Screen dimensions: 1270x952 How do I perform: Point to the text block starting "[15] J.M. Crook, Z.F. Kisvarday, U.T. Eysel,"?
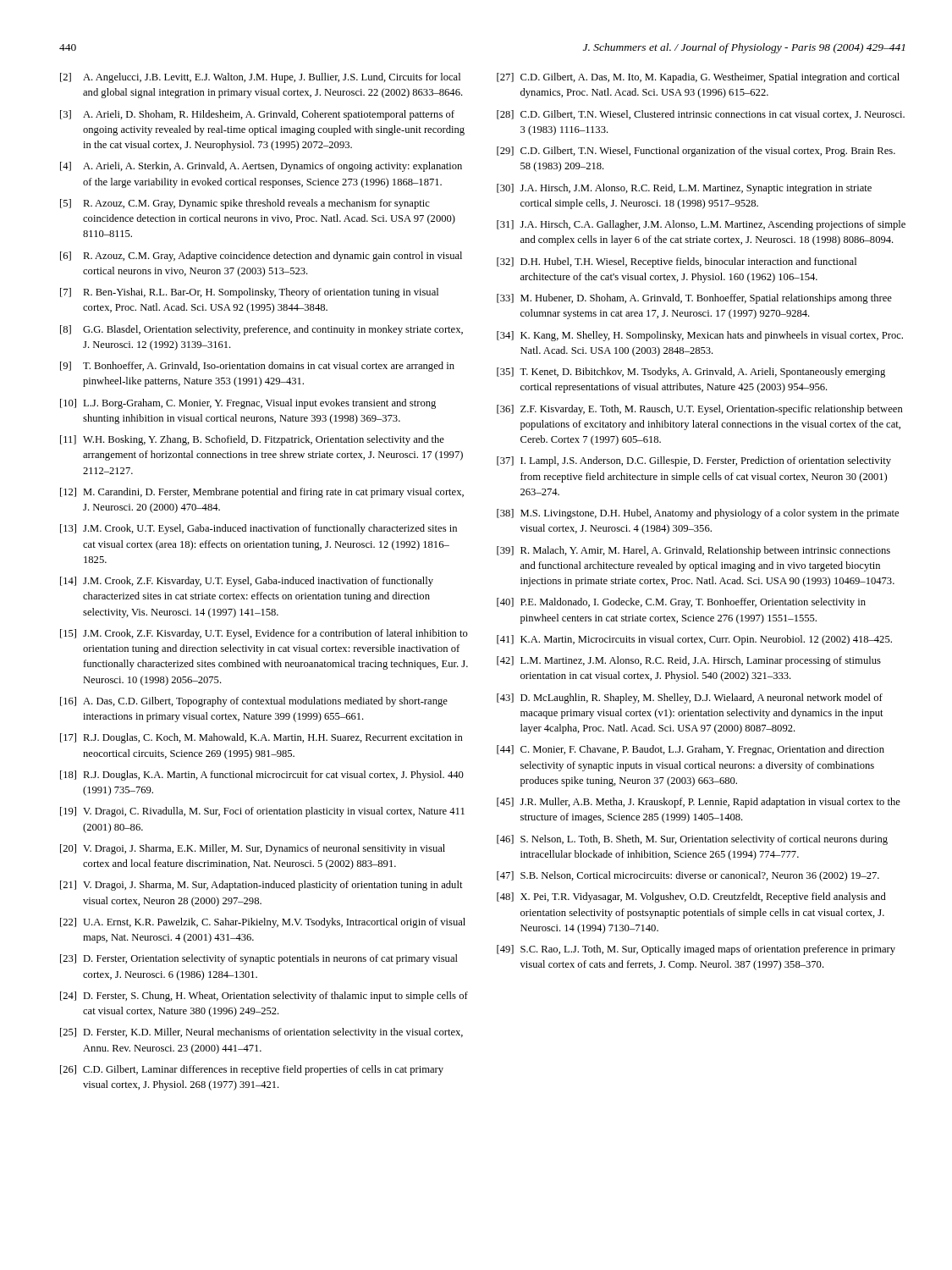[x=264, y=656]
